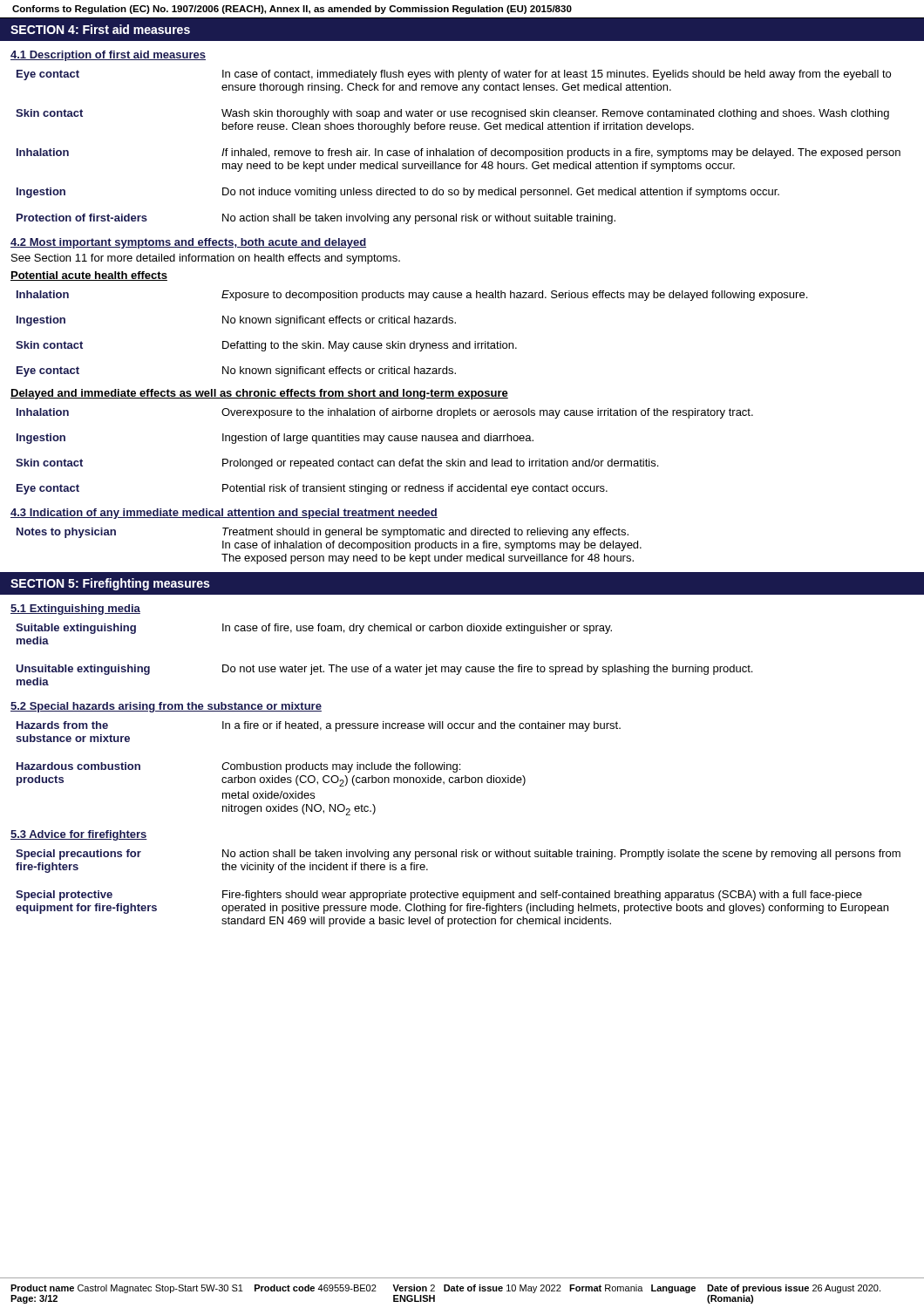Locate the block of text that opens with "Eye contact Potential risk of transient"
Viewport: 924px width, 1308px height.
point(462,488)
